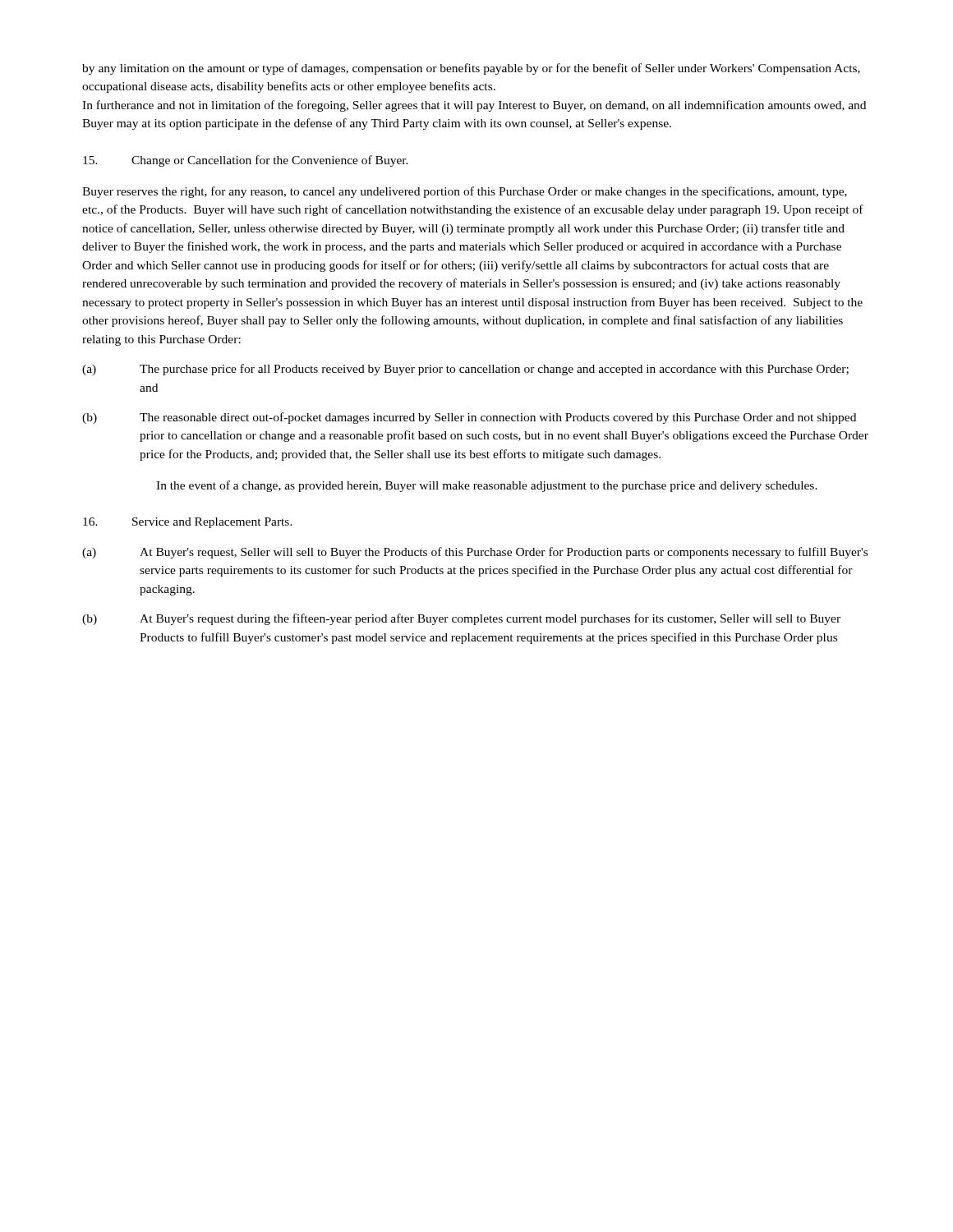Where is the passage that starts "Buyer reserves the right, for any"?

pos(476,265)
